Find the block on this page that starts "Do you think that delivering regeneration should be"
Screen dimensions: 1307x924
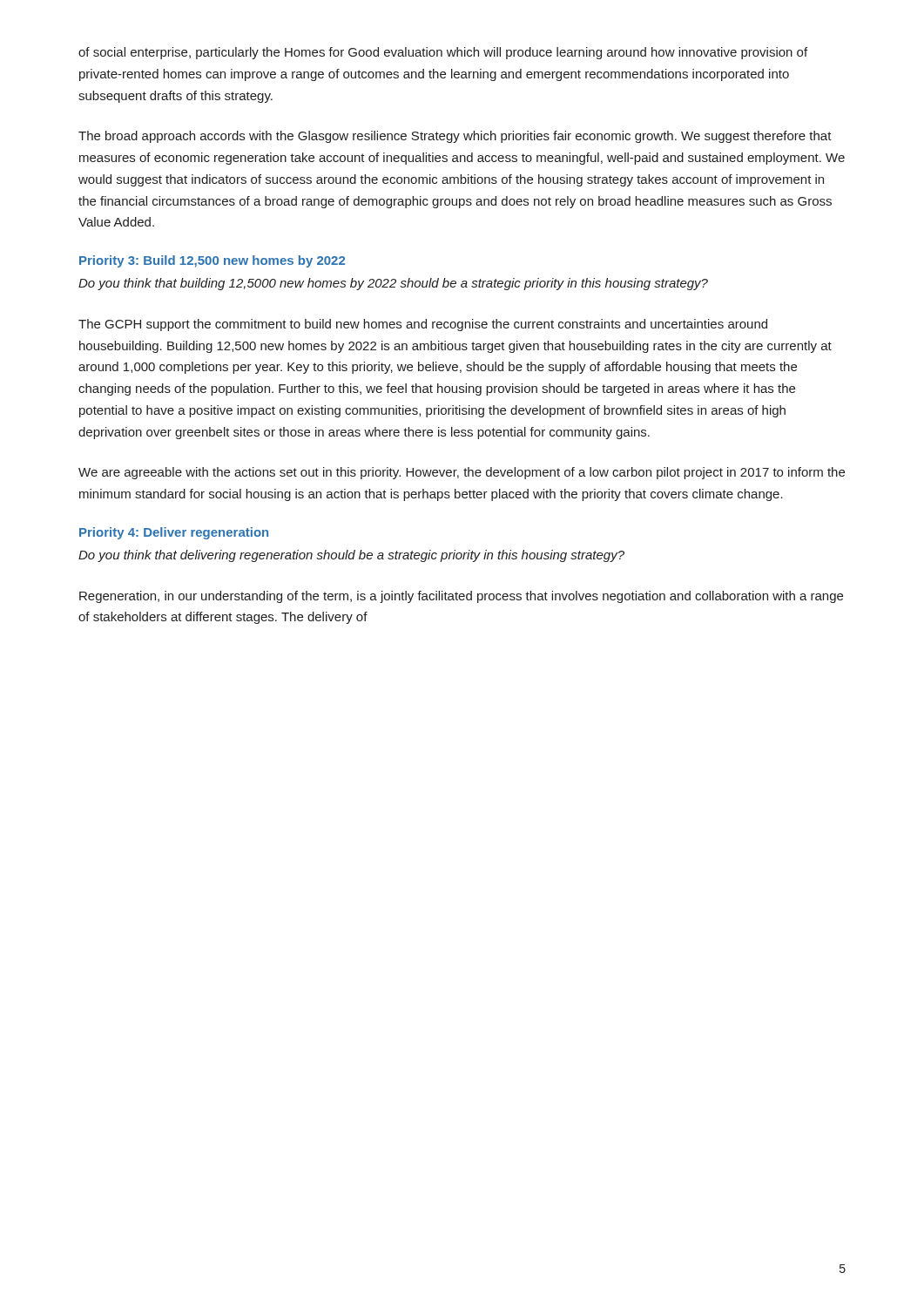pyautogui.click(x=351, y=554)
